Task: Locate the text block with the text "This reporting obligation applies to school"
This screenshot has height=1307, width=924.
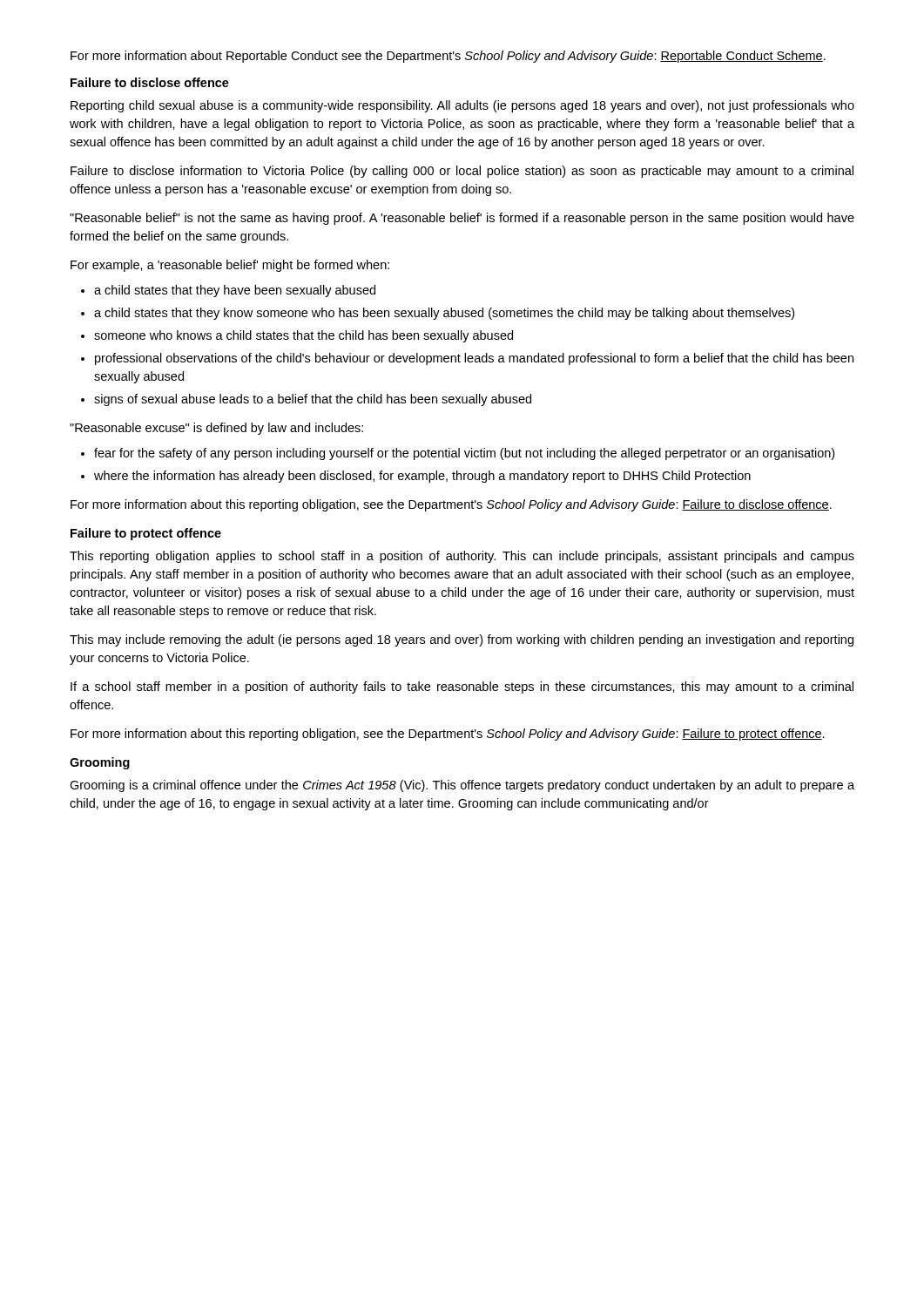Action: coord(462,584)
